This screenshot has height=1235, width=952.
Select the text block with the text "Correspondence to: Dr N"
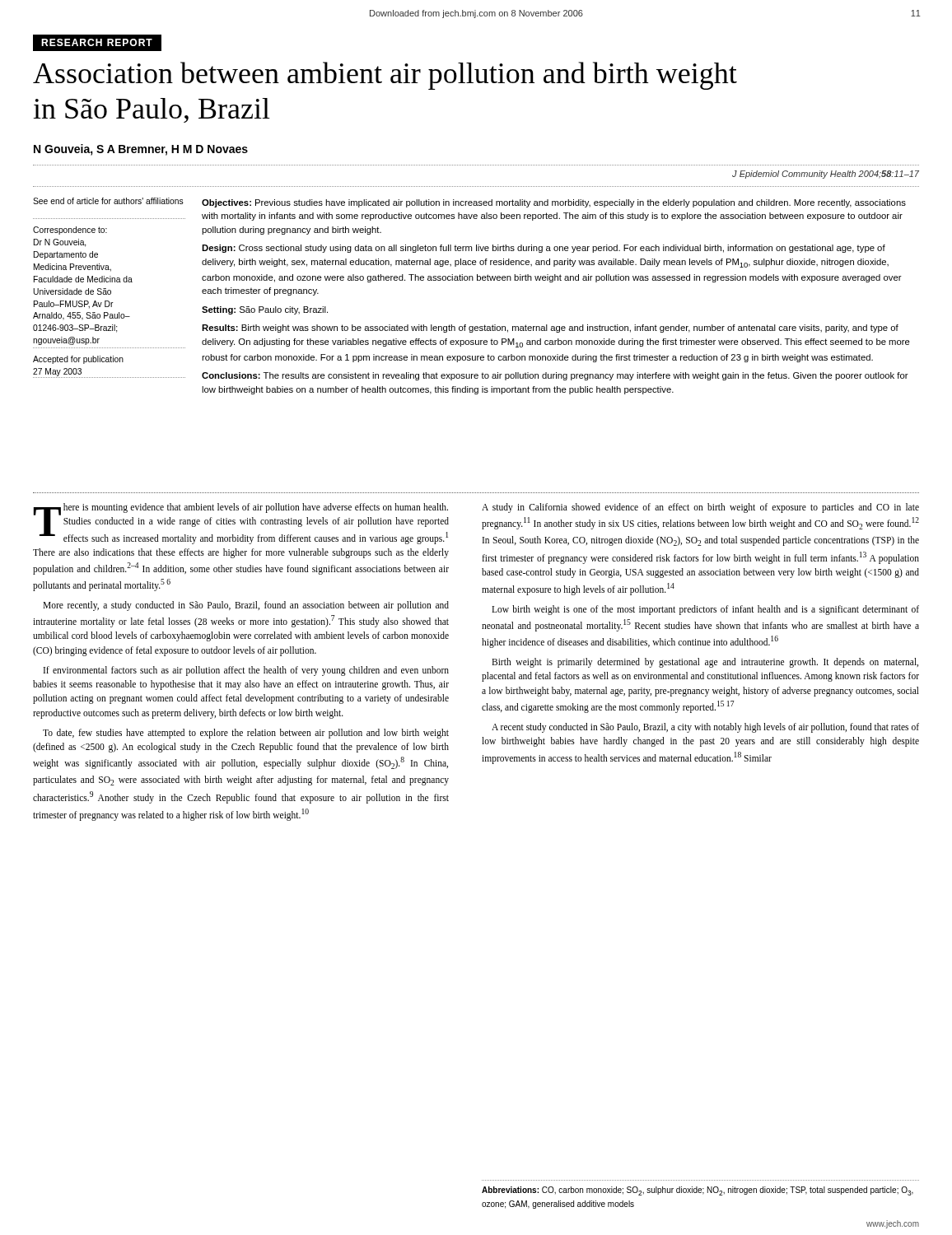[x=83, y=285]
